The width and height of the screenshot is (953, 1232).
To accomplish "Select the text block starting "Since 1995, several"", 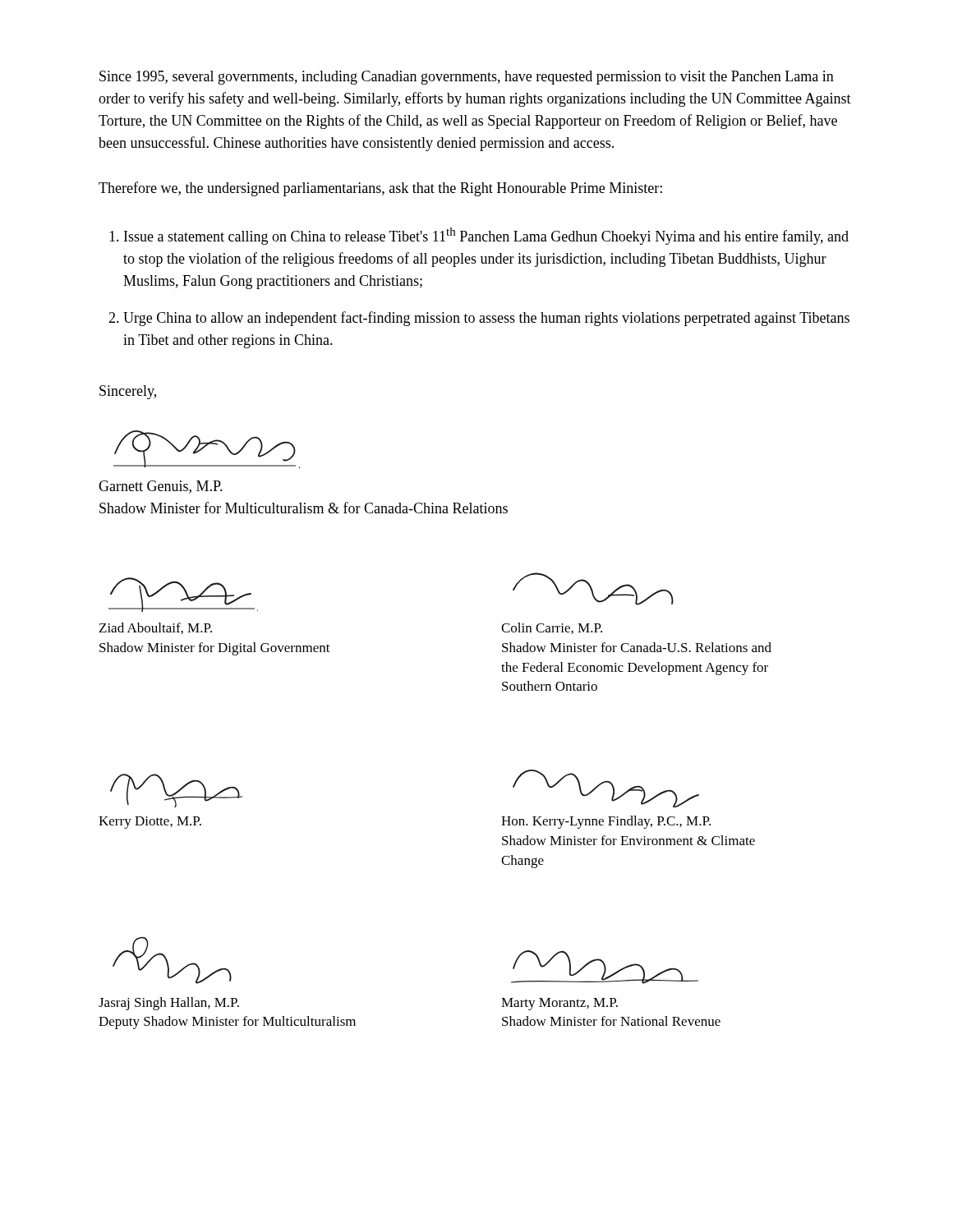I will 475,110.
